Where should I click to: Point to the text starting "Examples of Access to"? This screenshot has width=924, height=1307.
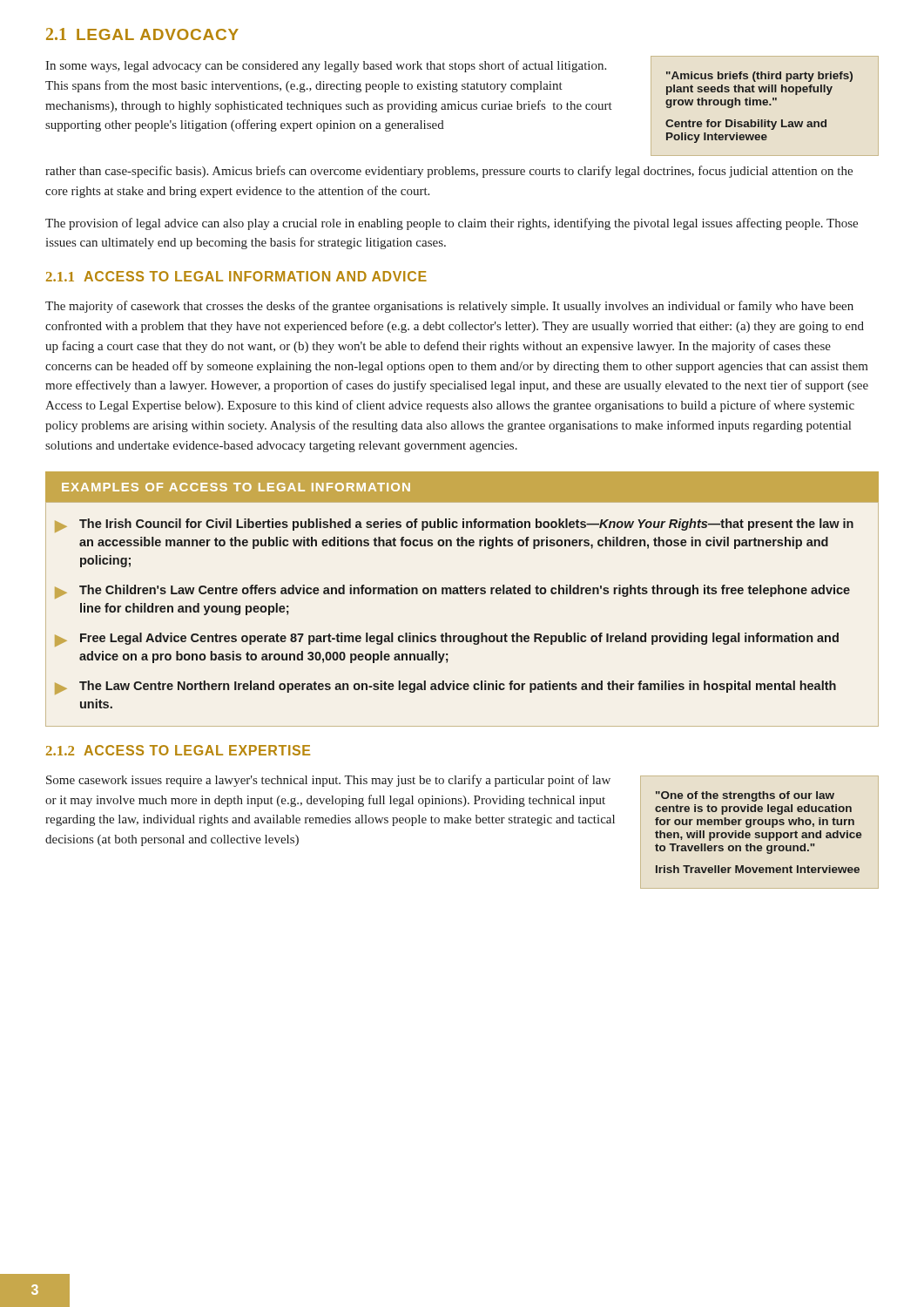coord(236,486)
